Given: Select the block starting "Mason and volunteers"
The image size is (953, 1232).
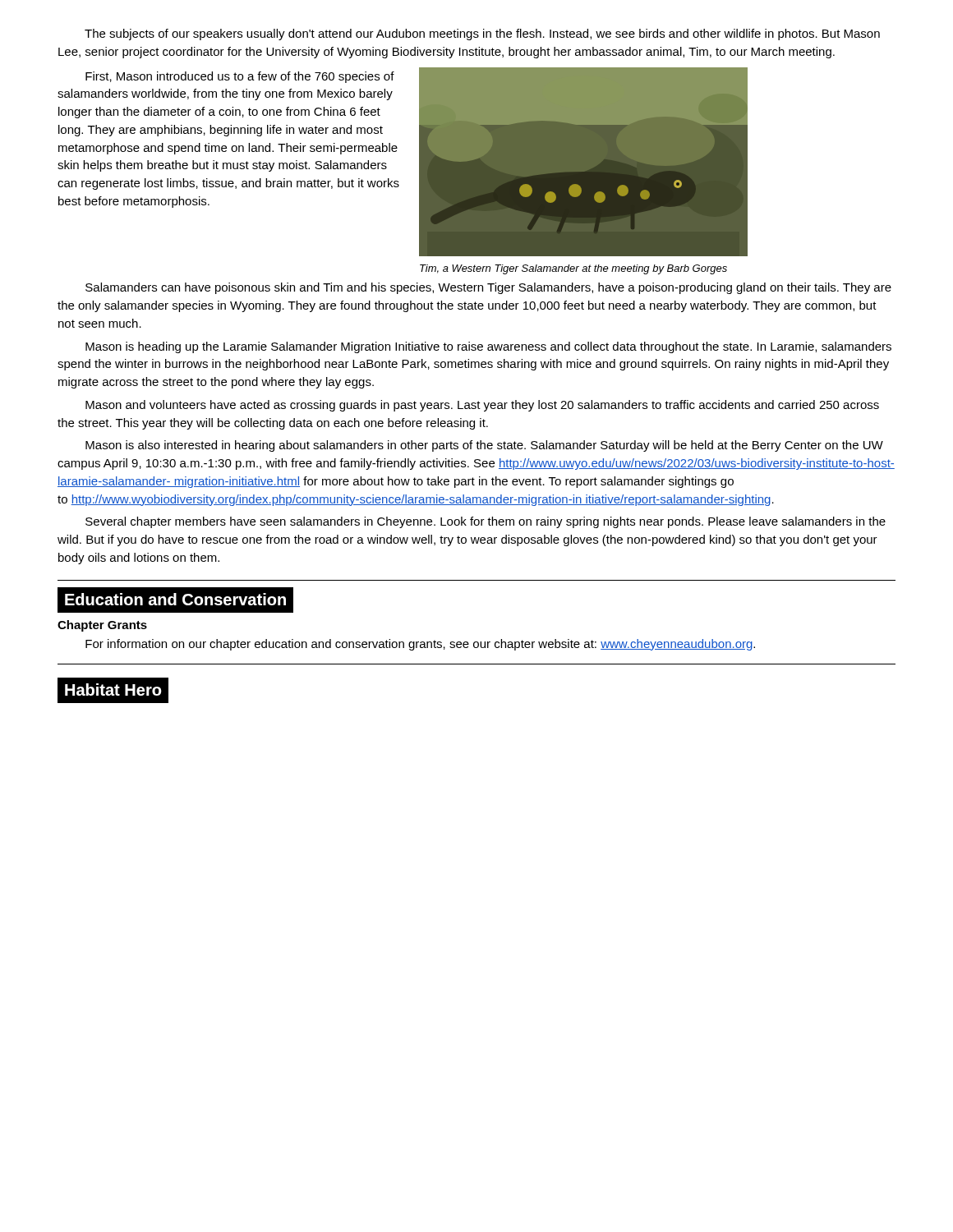Looking at the screenshot, I should tap(468, 413).
